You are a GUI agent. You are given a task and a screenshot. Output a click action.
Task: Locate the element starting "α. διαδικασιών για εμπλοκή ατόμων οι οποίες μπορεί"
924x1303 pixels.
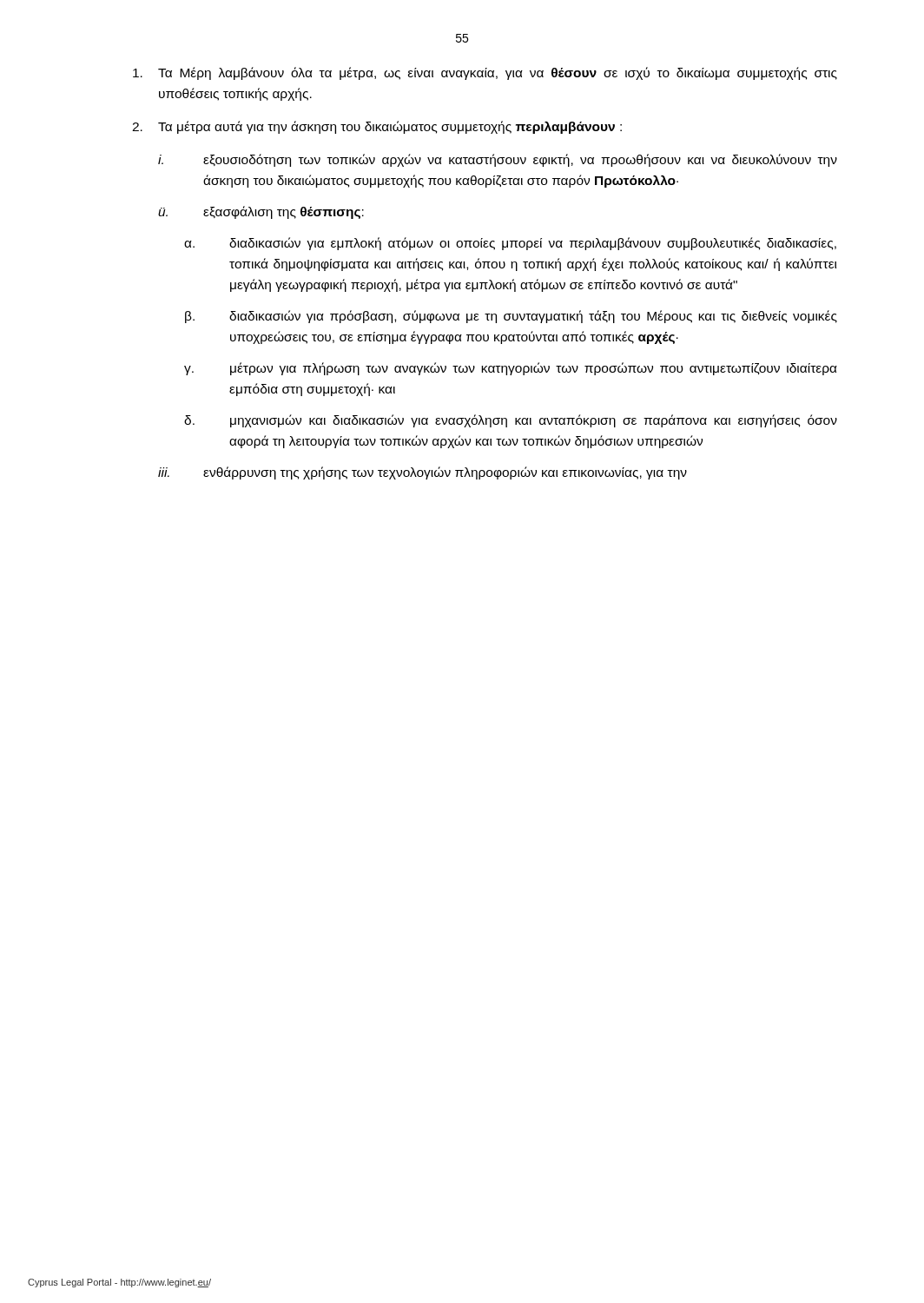[511, 264]
